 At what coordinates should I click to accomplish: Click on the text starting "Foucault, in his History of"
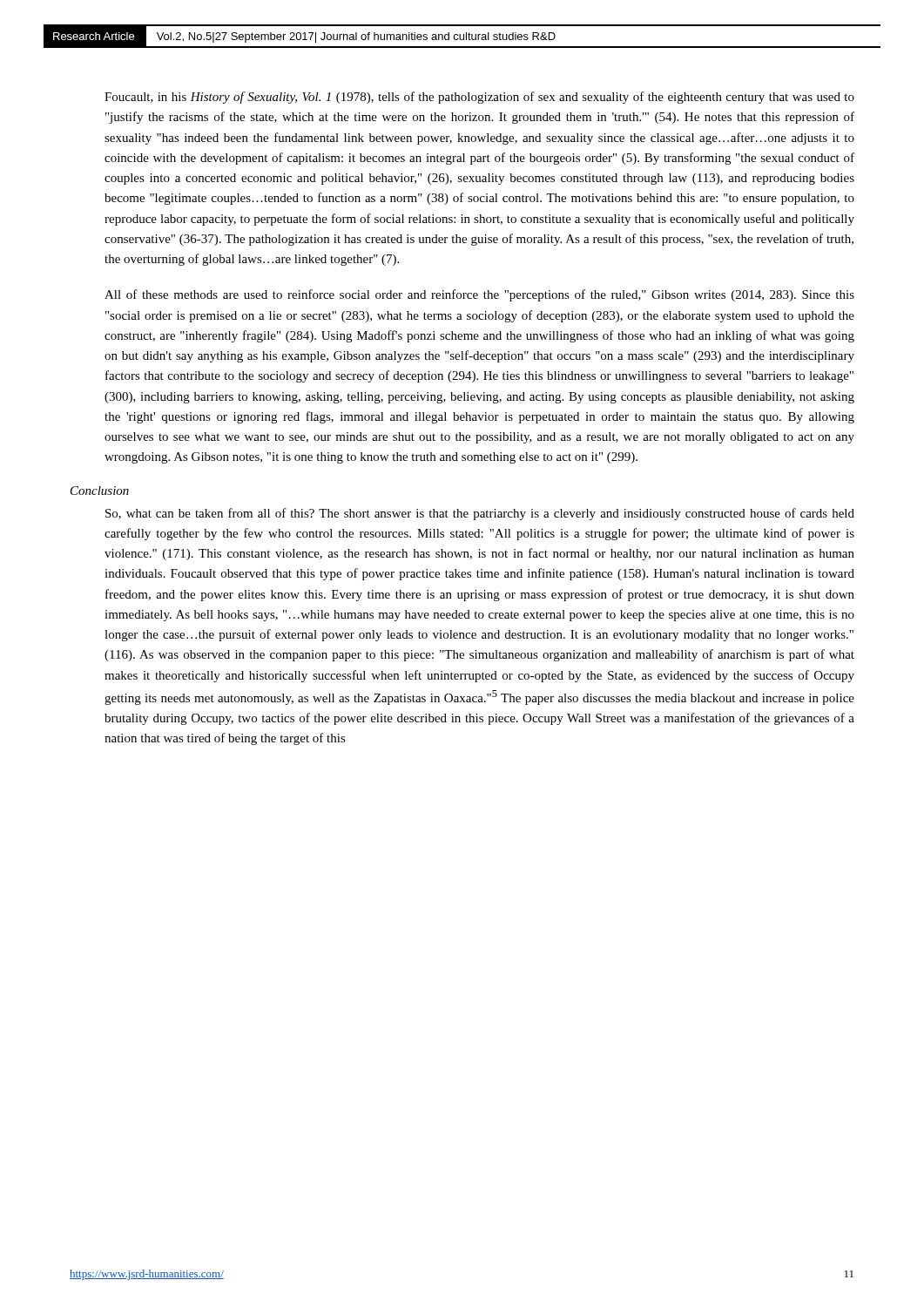(479, 178)
